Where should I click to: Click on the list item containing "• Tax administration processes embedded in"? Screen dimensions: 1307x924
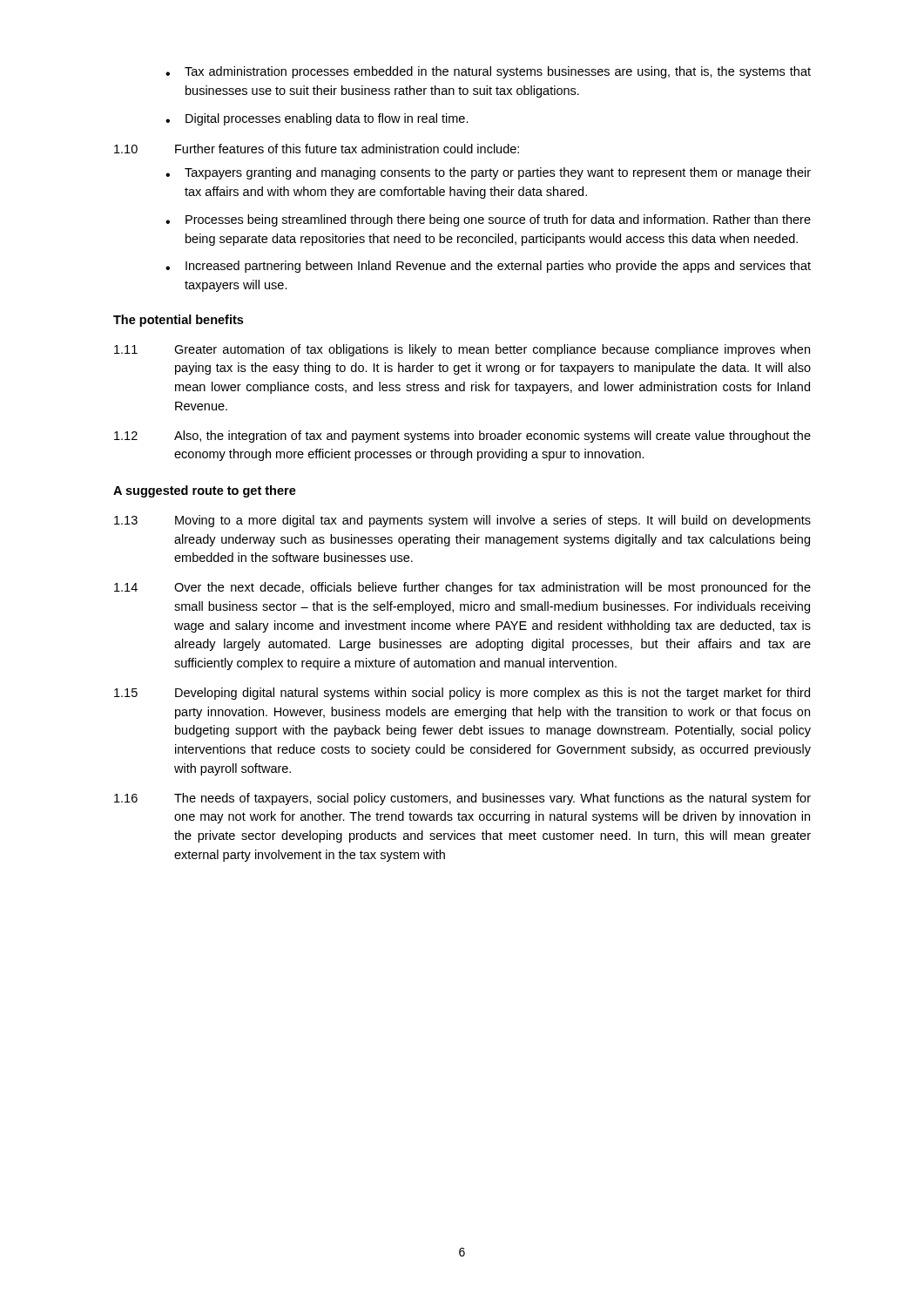click(488, 82)
